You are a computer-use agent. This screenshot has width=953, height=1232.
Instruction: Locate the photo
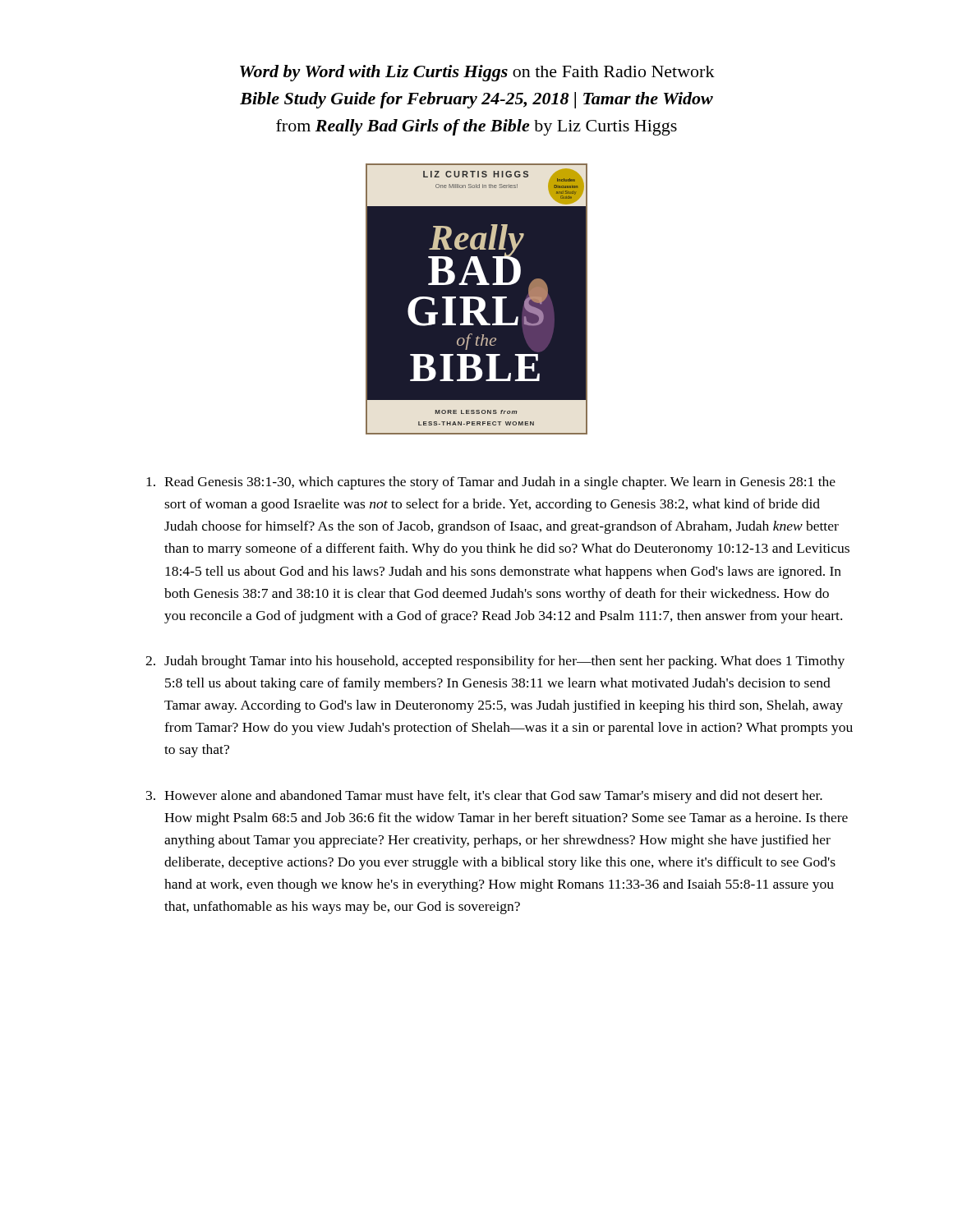[x=476, y=301]
